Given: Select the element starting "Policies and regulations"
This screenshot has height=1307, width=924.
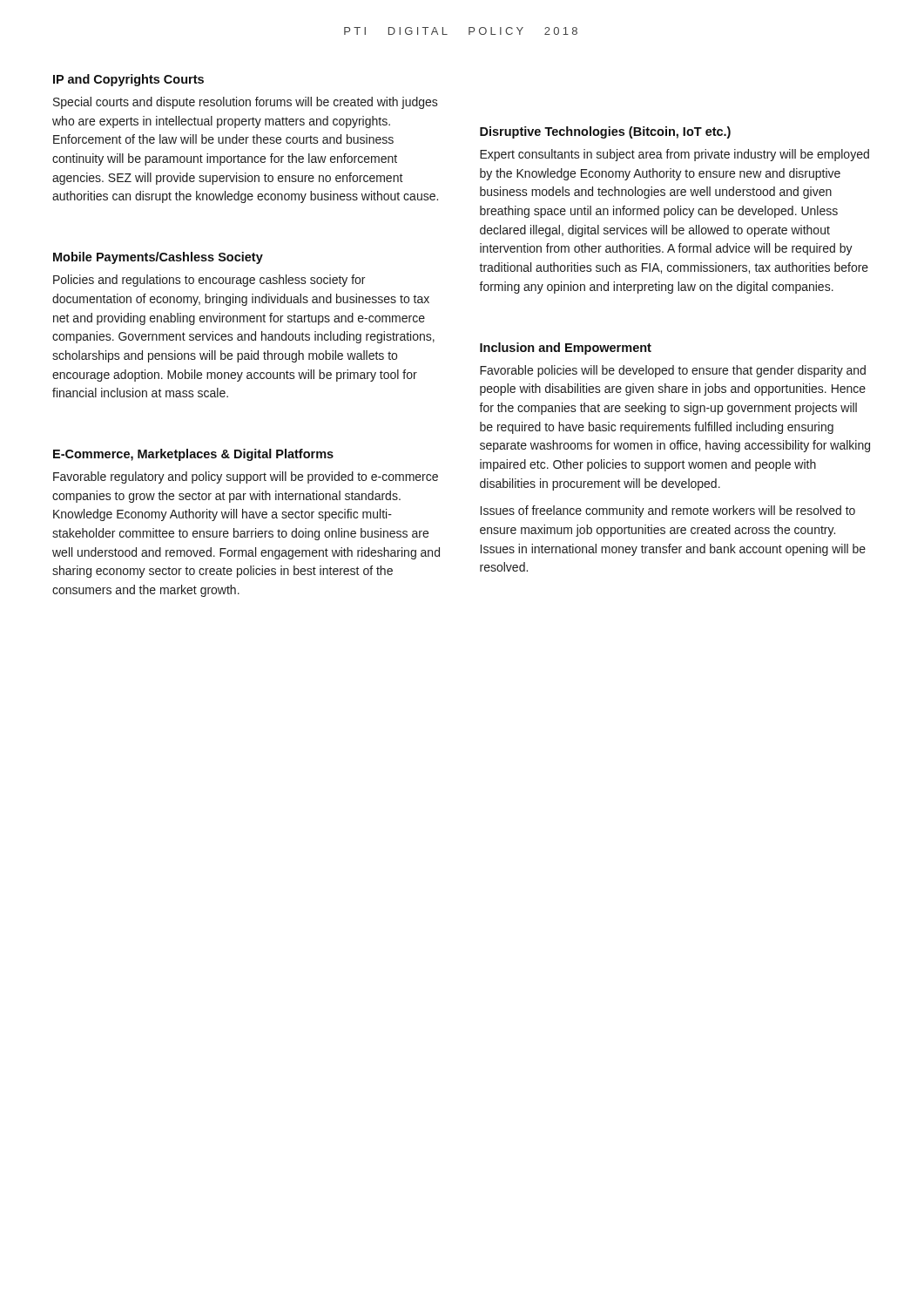Looking at the screenshot, I should [x=244, y=337].
